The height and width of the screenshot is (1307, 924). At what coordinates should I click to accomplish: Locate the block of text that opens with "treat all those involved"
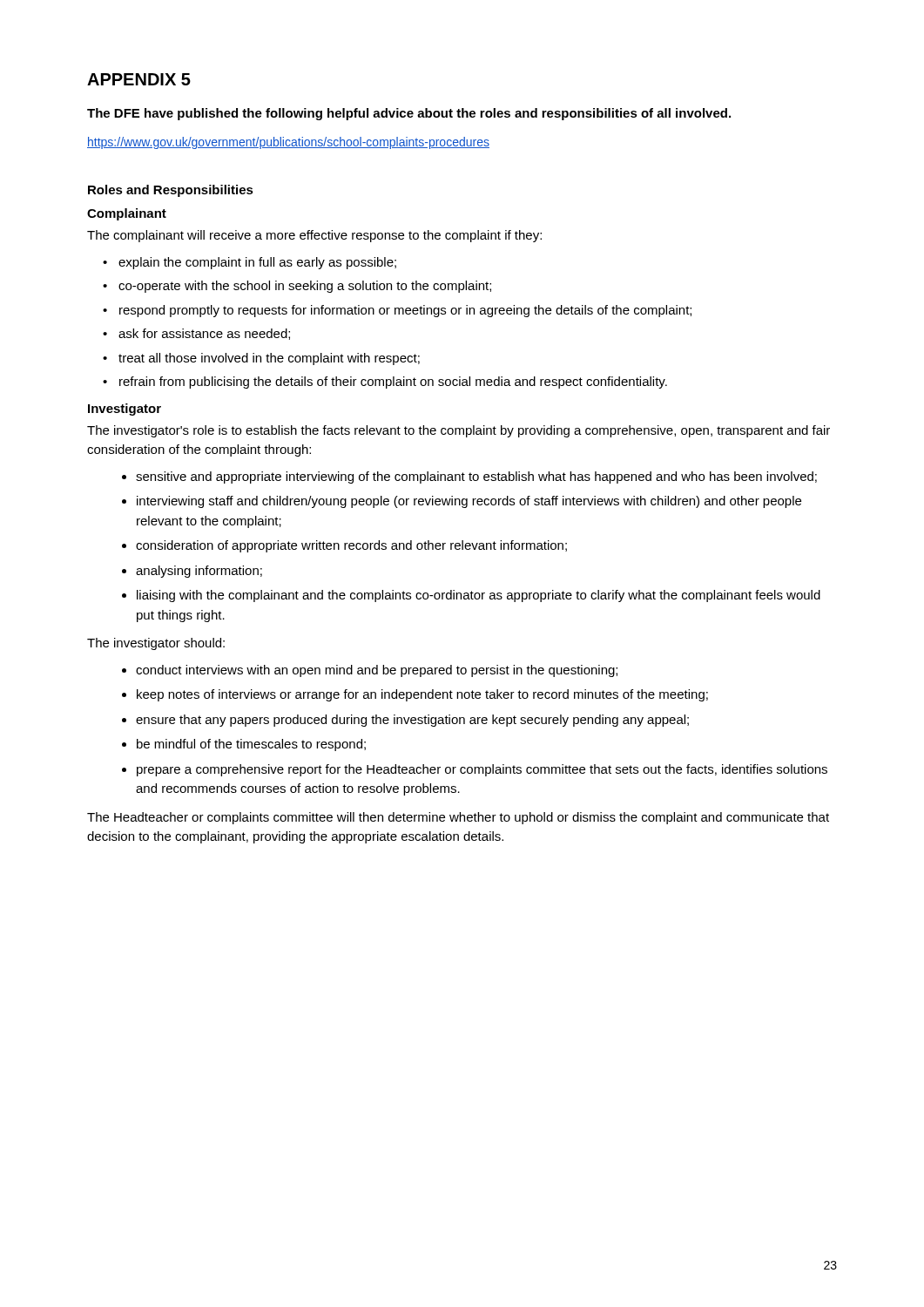point(269,357)
